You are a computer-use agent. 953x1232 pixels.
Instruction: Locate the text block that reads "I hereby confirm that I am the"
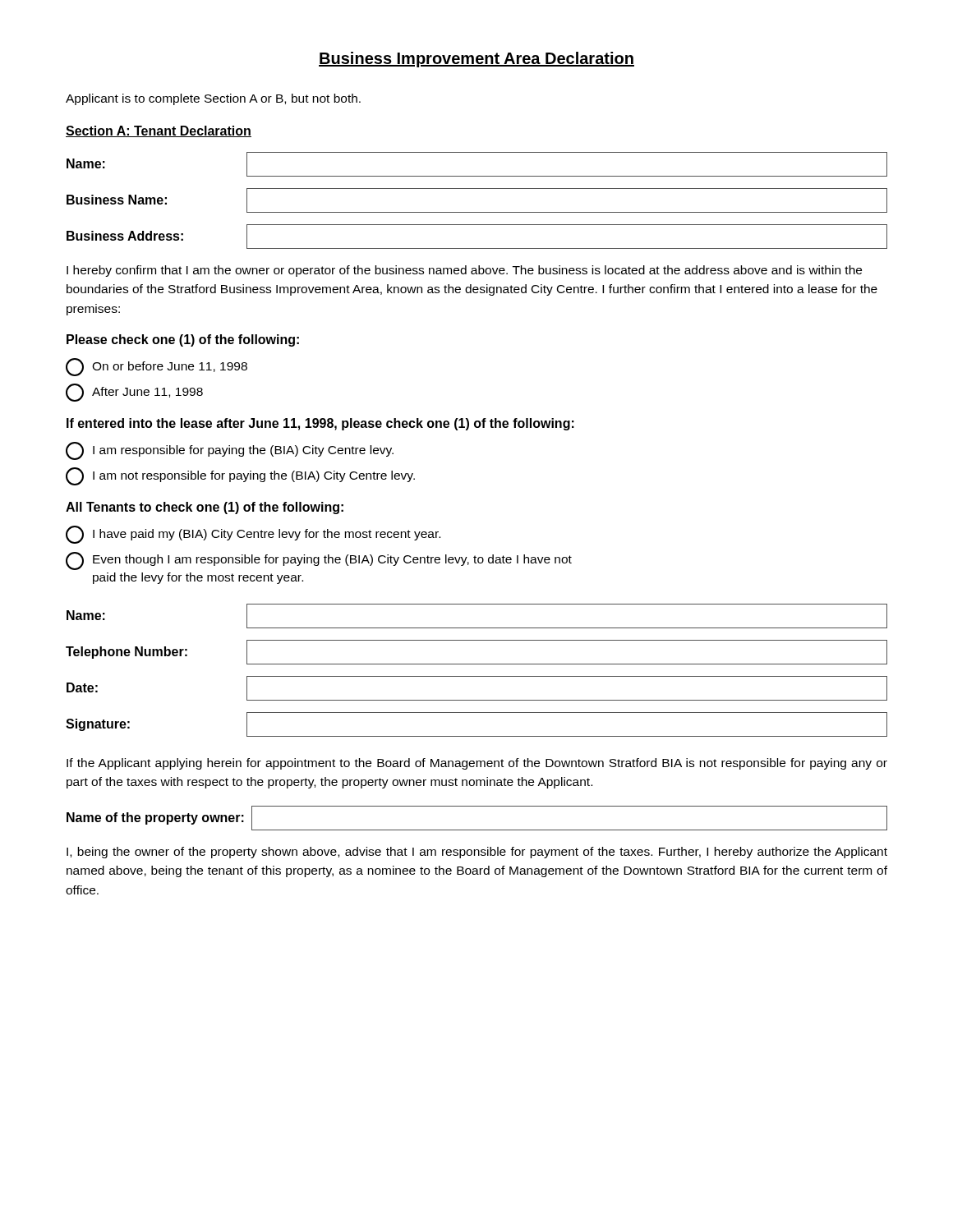[472, 289]
